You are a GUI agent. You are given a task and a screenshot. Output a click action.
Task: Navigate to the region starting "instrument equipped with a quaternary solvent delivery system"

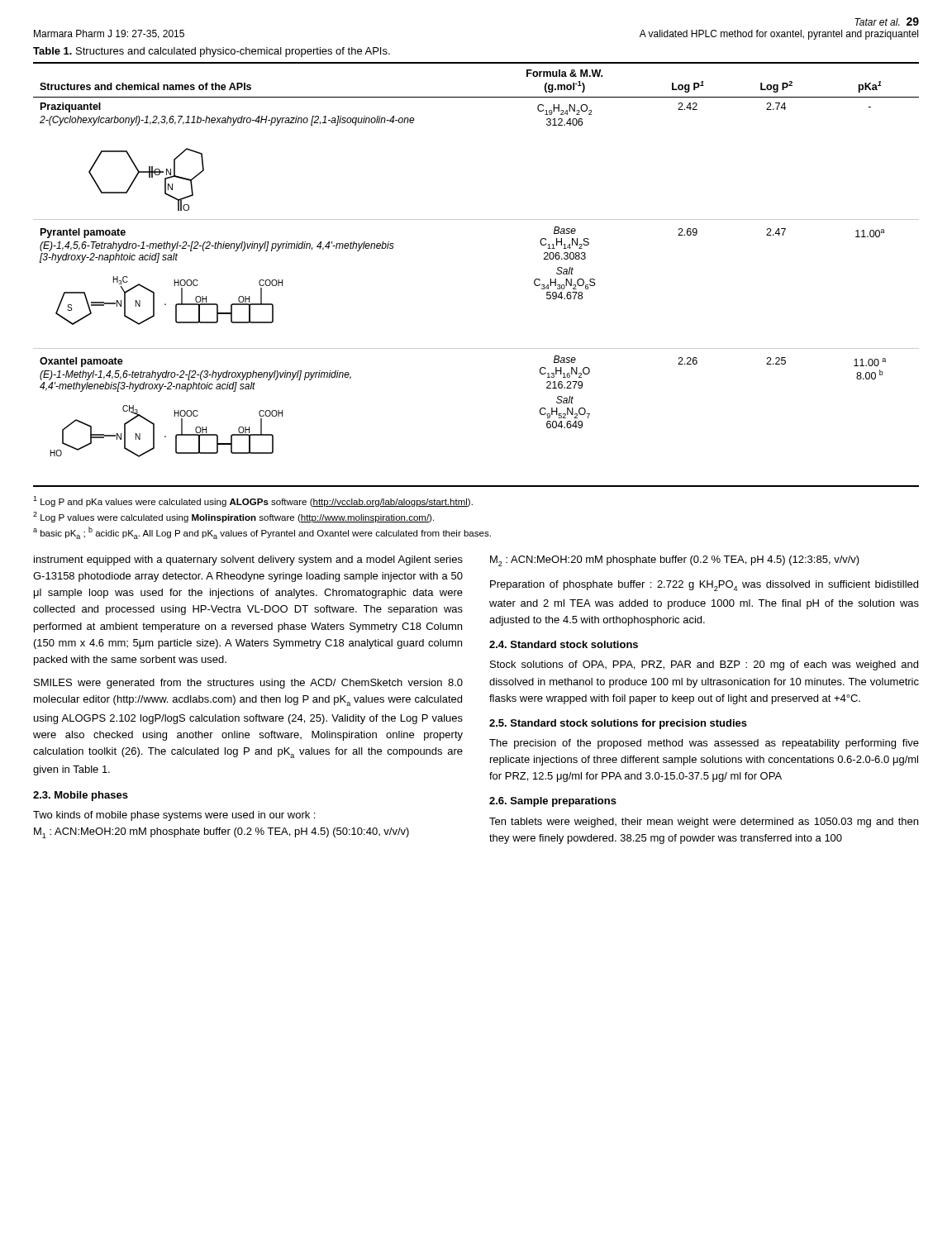point(248,560)
